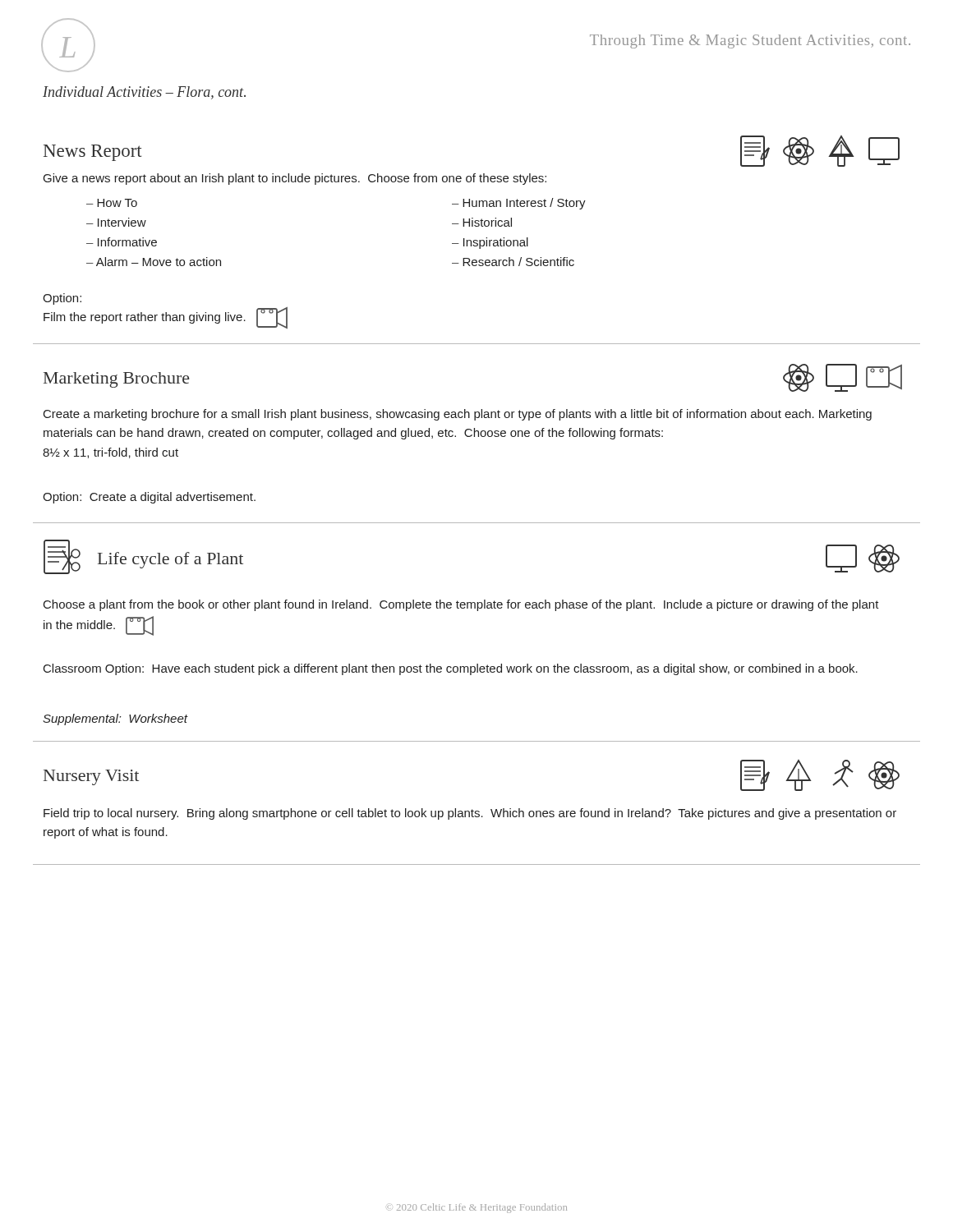Viewport: 953px width, 1232px height.
Task: Select the block starting "– Research / Scientific"
Action: click(513, 262)
